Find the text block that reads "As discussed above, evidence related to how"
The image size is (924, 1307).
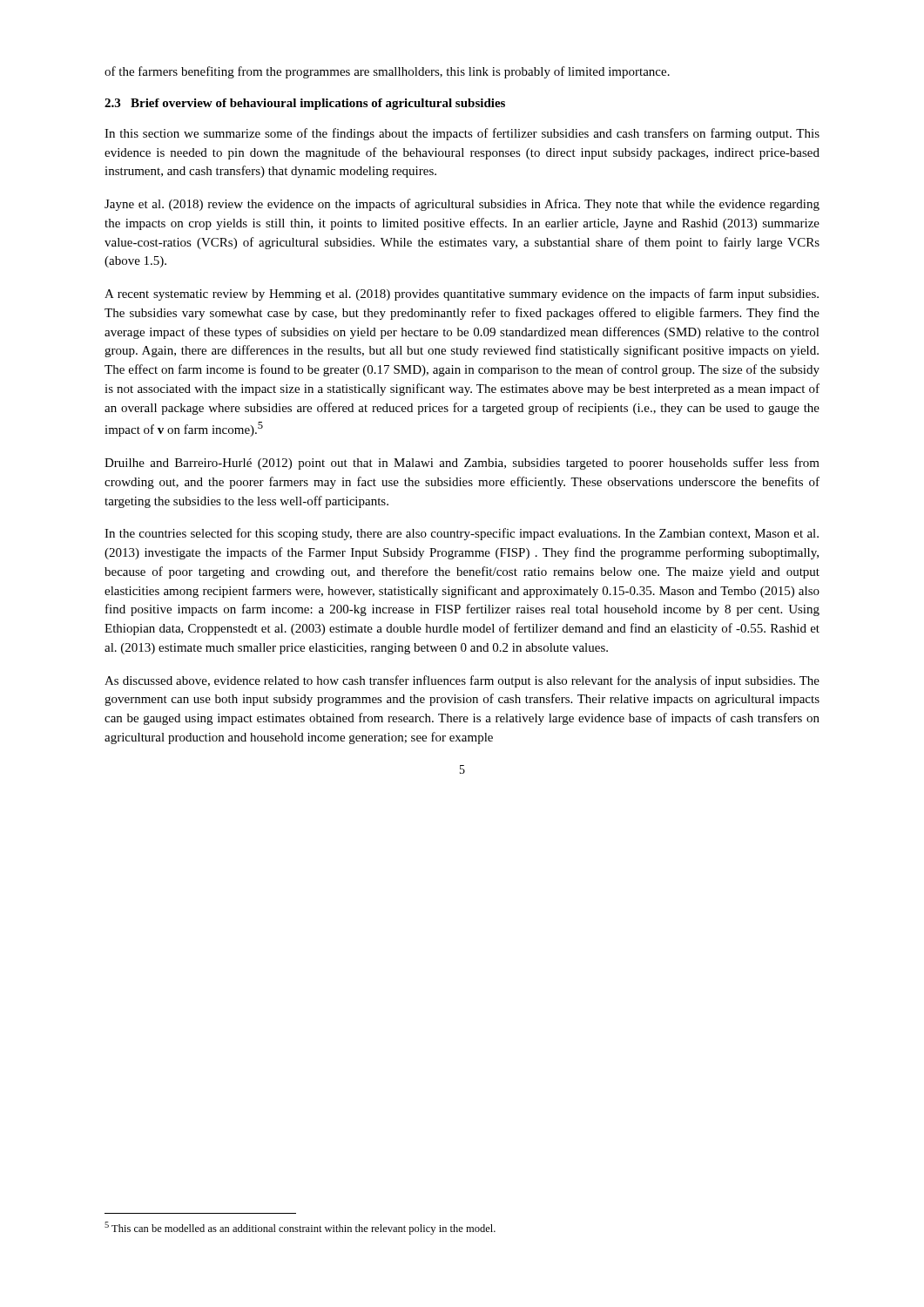pyautogui.click(x=462, y=709)
